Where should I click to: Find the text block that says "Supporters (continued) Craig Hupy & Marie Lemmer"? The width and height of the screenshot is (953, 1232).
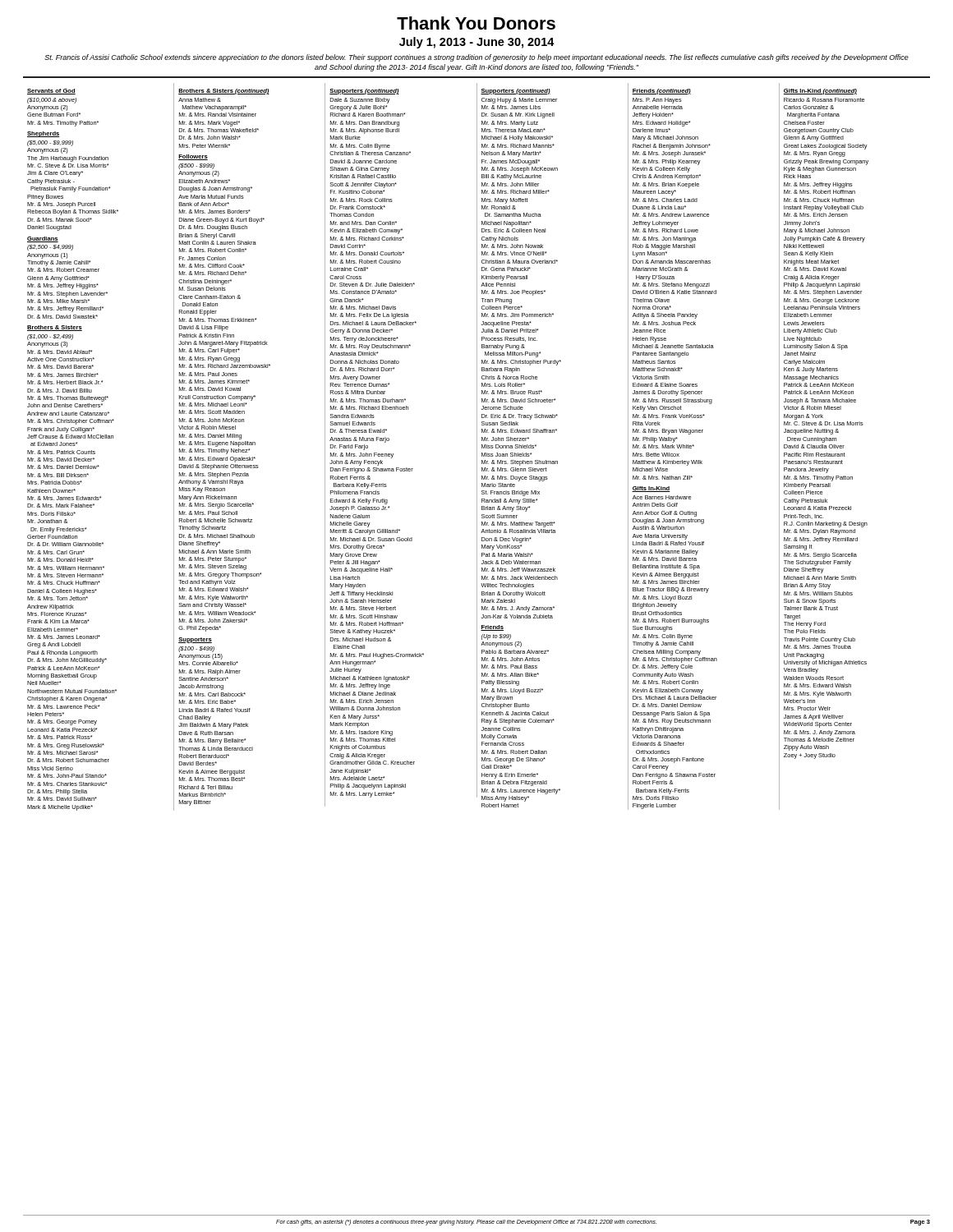coord(516,92)
